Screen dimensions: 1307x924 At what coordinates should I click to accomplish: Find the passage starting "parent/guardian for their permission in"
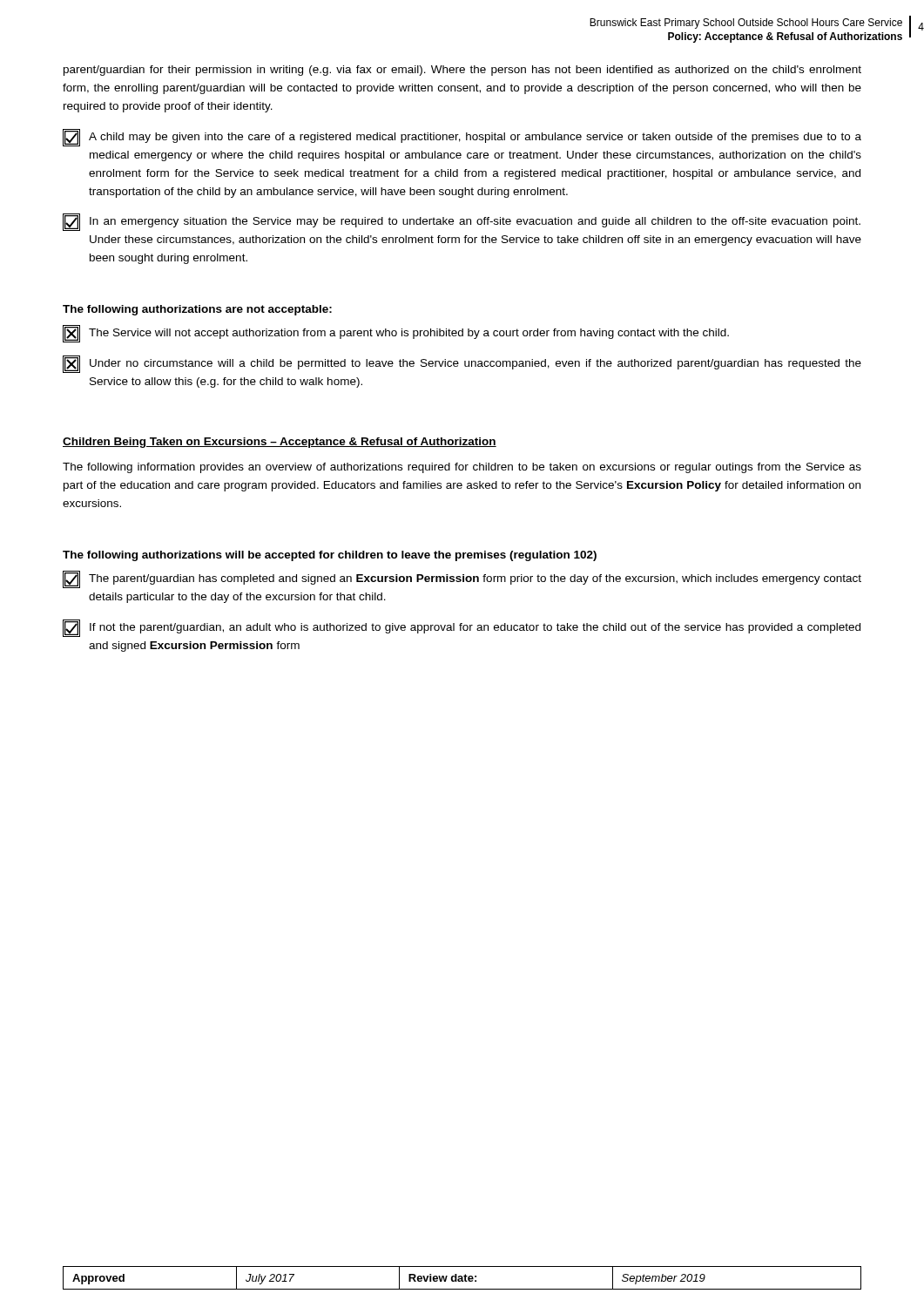(462, 88)
